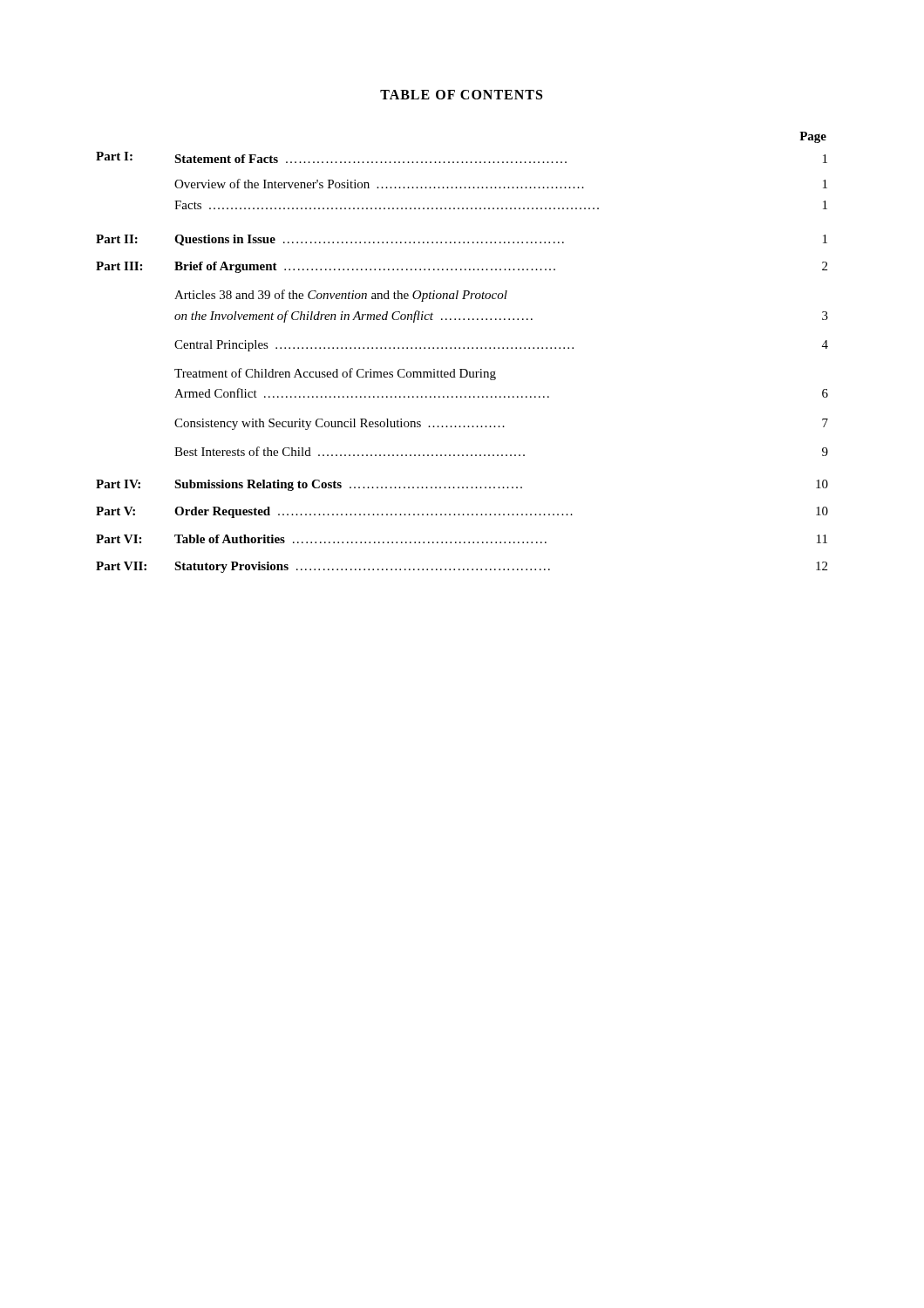Click the passage that begins "Overview of the"

click(501, 195)
